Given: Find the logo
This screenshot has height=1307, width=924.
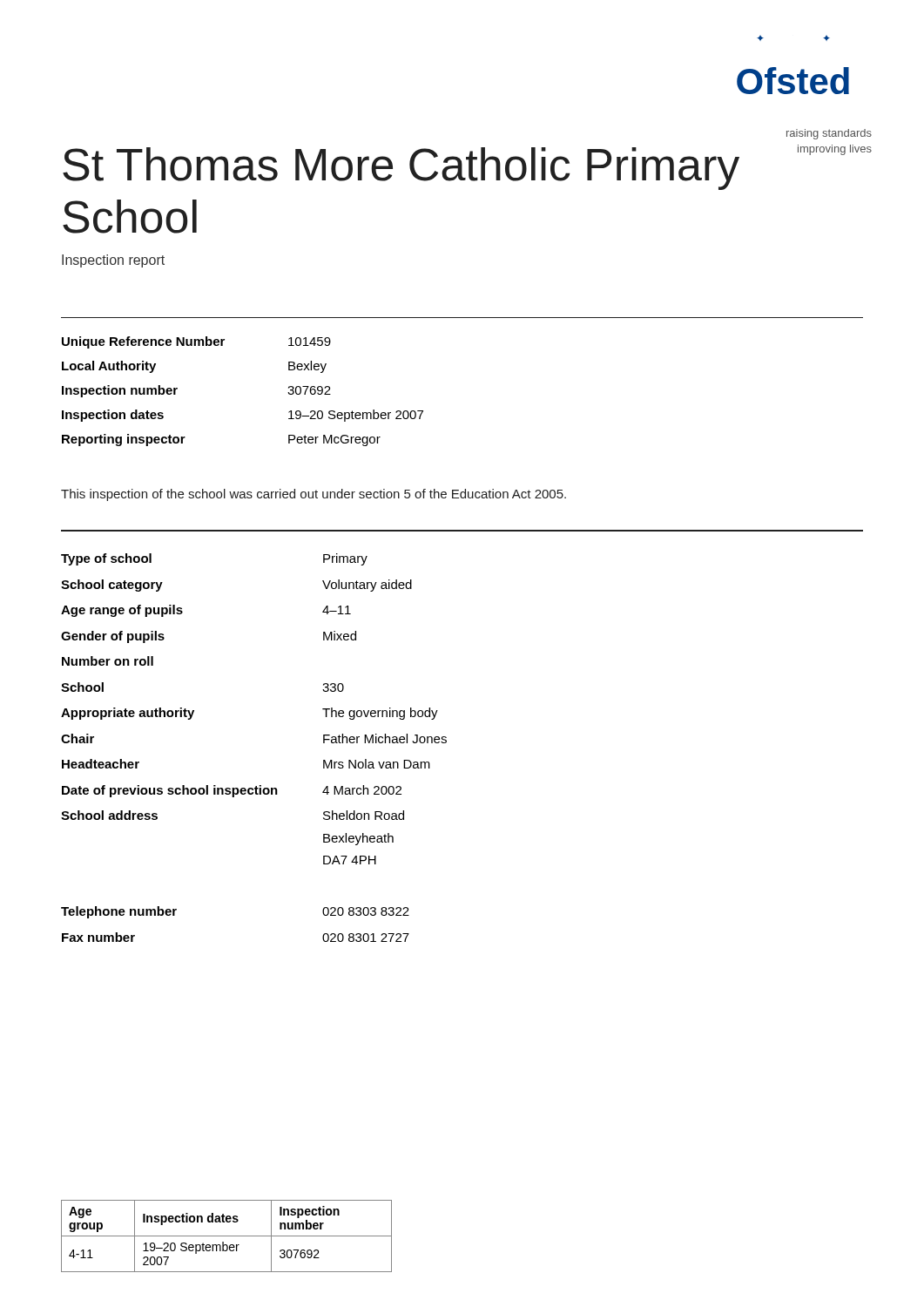Looking at the screenshot, I should point(793,96).
